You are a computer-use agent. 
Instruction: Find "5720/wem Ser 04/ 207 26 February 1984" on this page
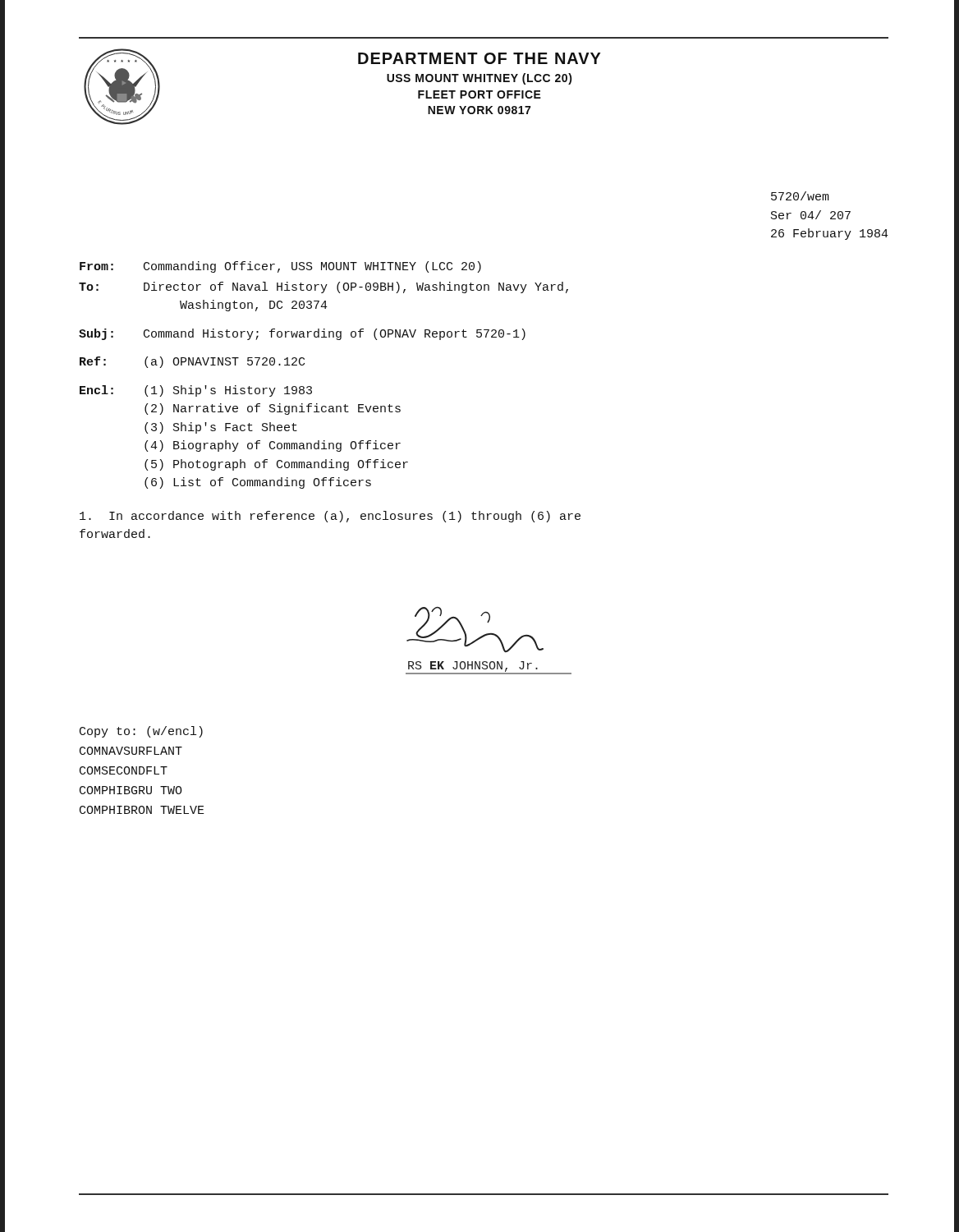[829, 216]
